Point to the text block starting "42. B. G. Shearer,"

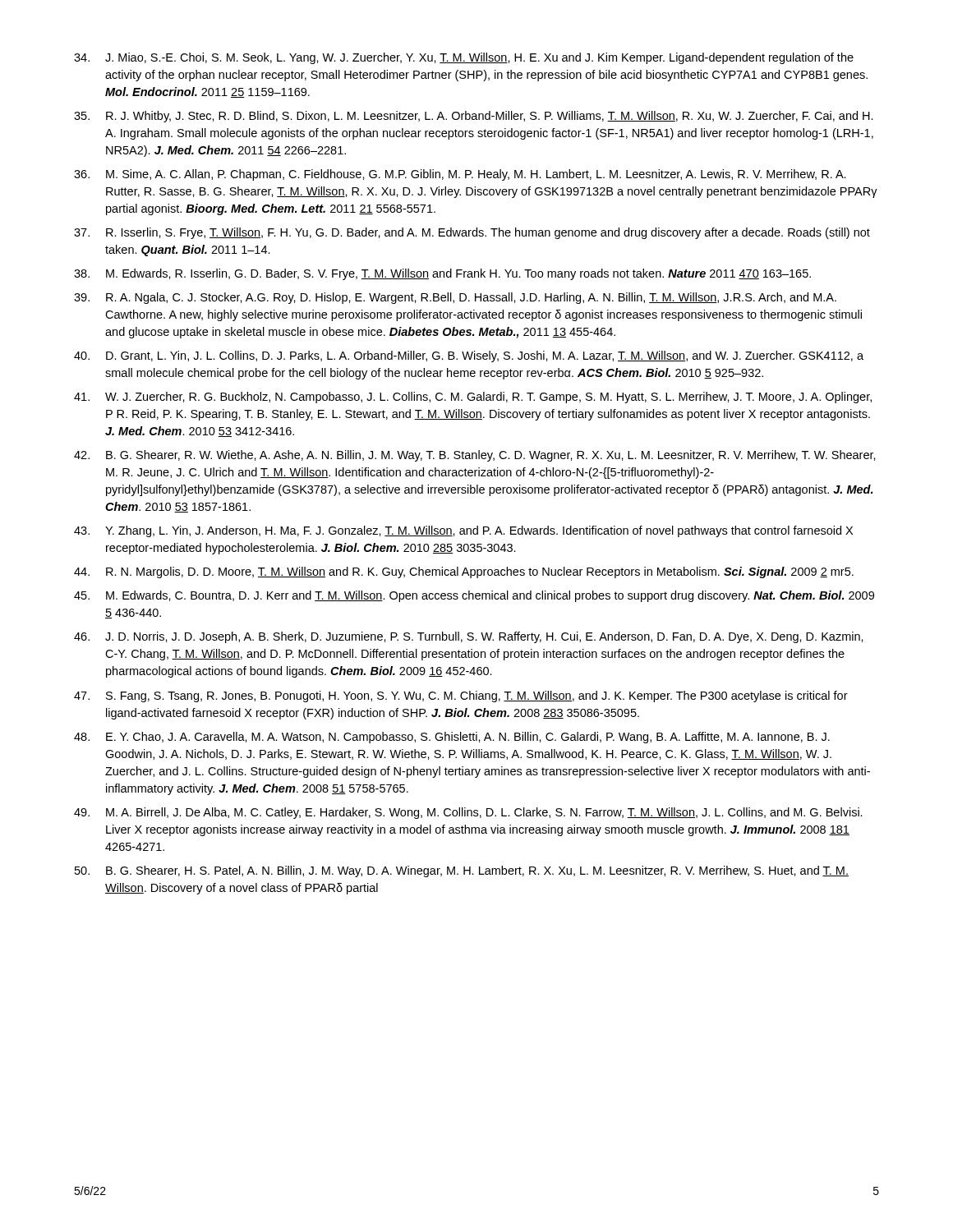pos(476,482)
